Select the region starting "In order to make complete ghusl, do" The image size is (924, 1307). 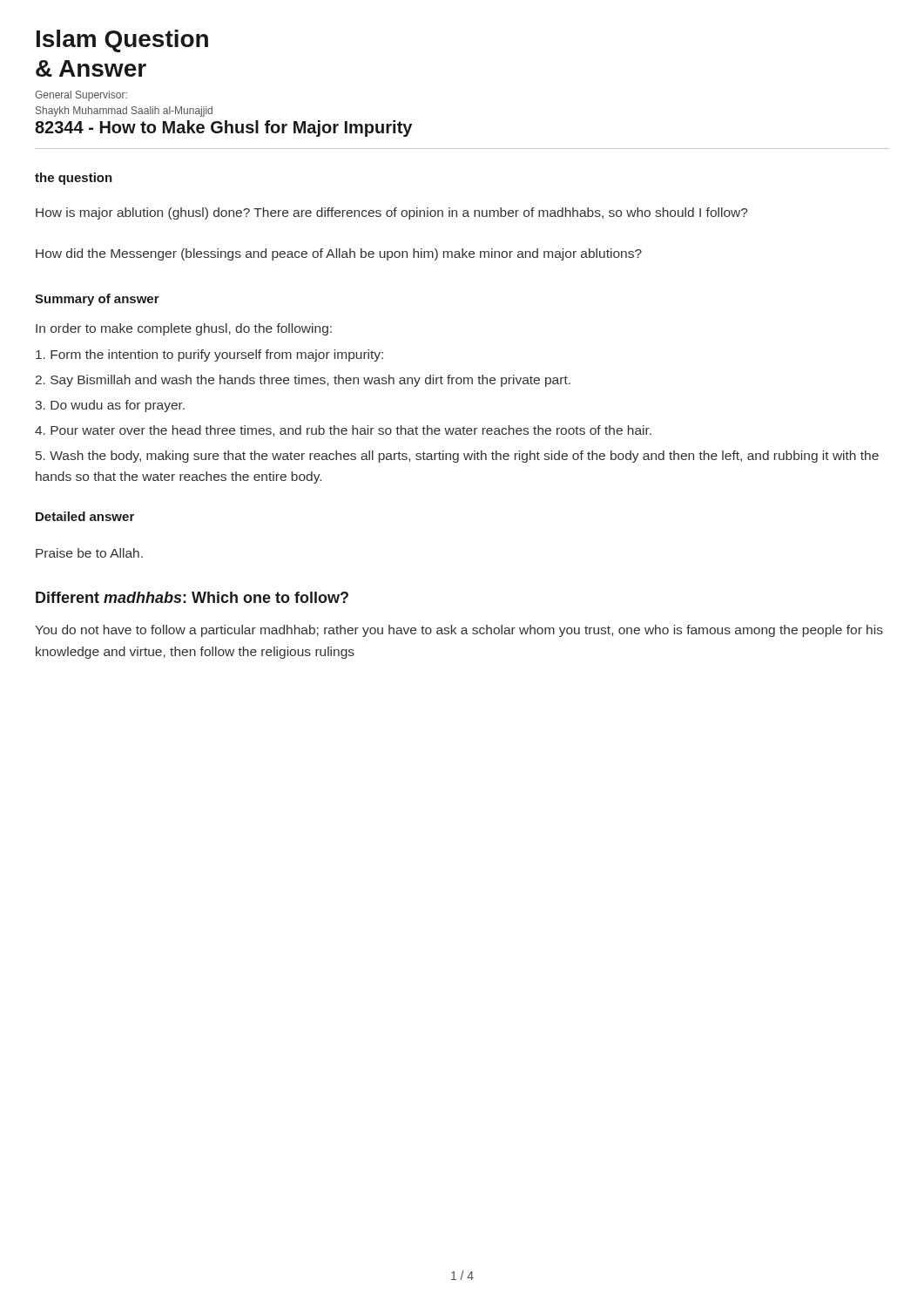(x=184, y=328)
